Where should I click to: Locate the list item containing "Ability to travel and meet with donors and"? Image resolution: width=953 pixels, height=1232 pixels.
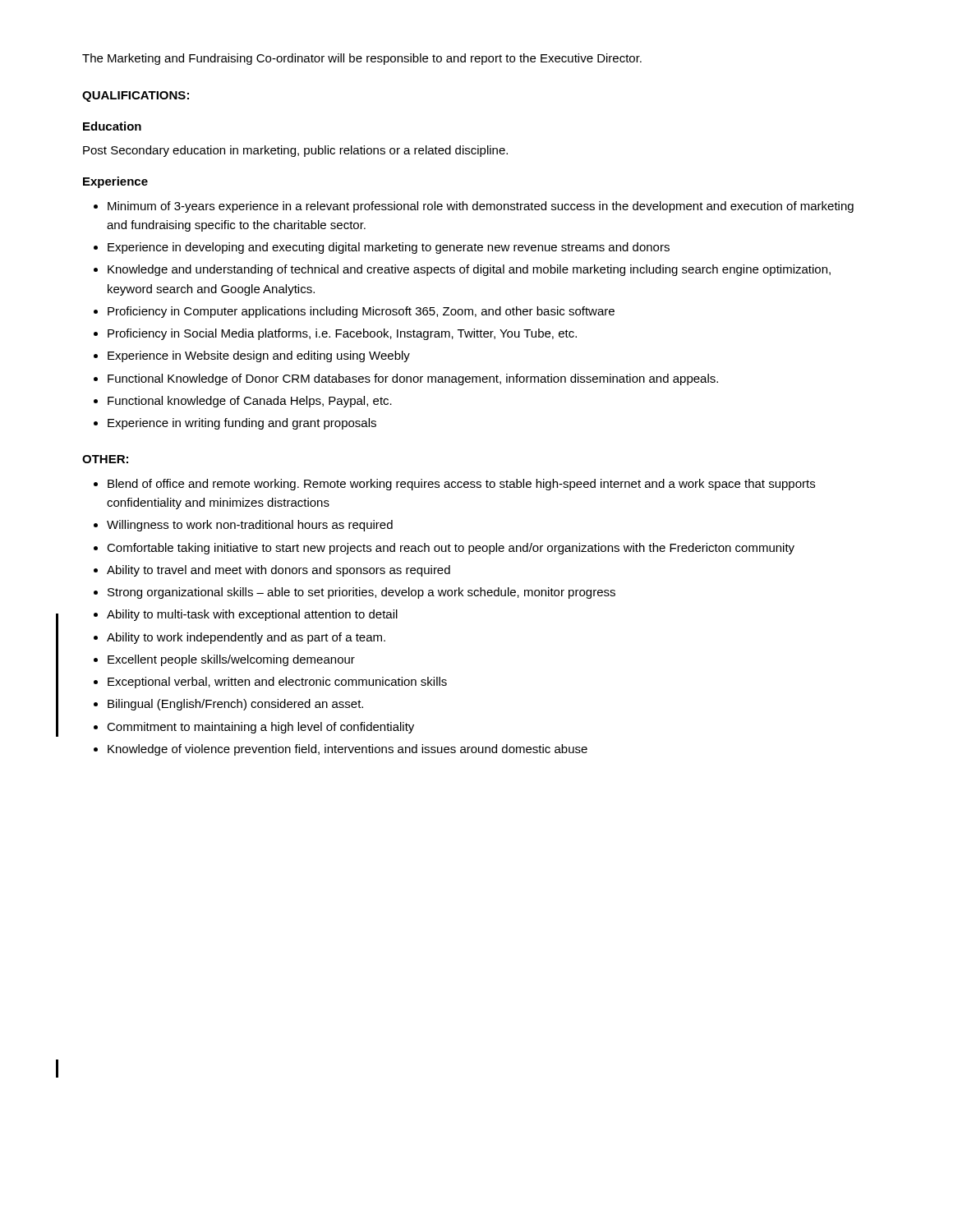[x=279, y=571]
